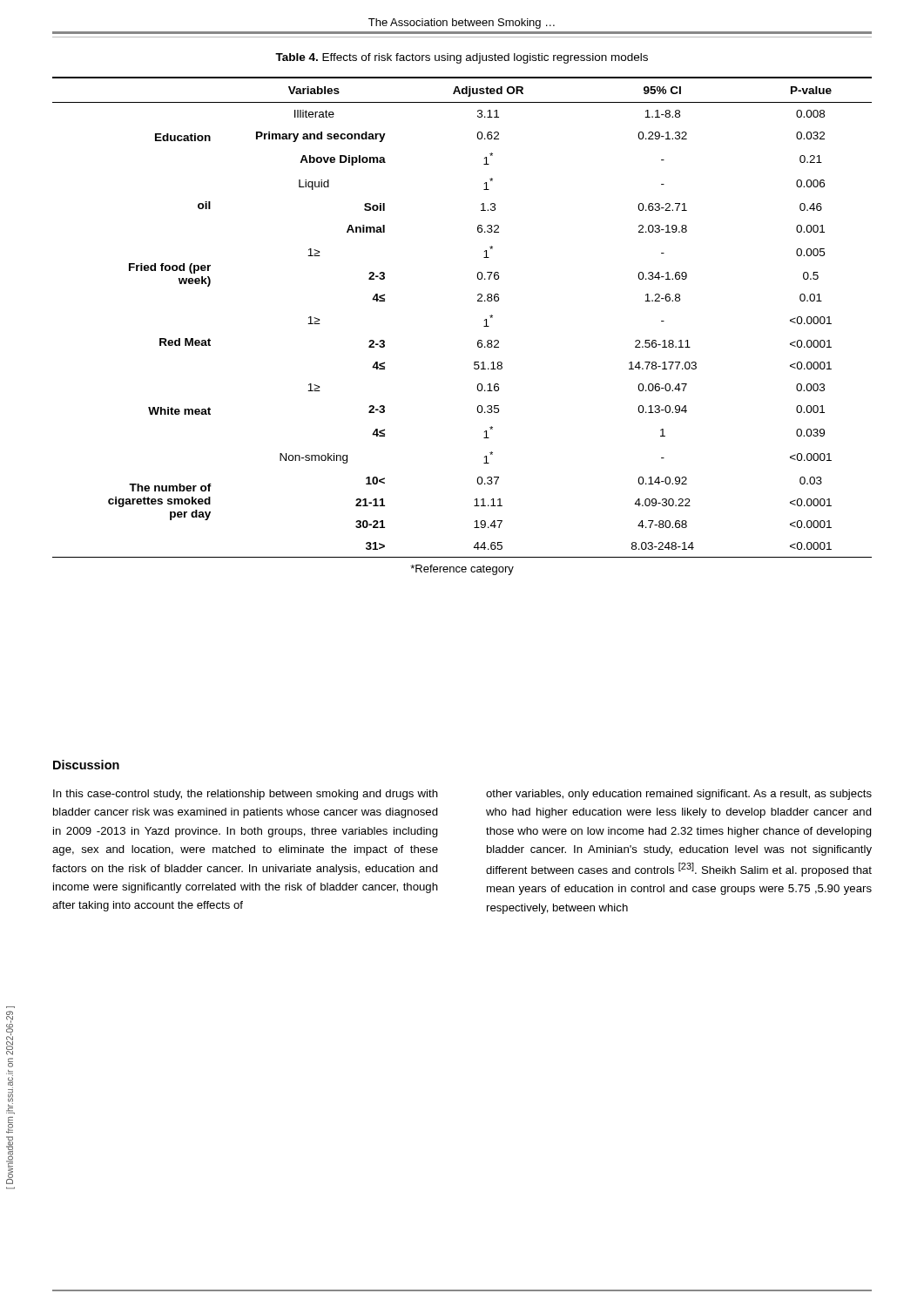Find the text block that says "other variables, only"
Image resolution: width=924 pixels, height=1307 pixels.
[679, 850]
